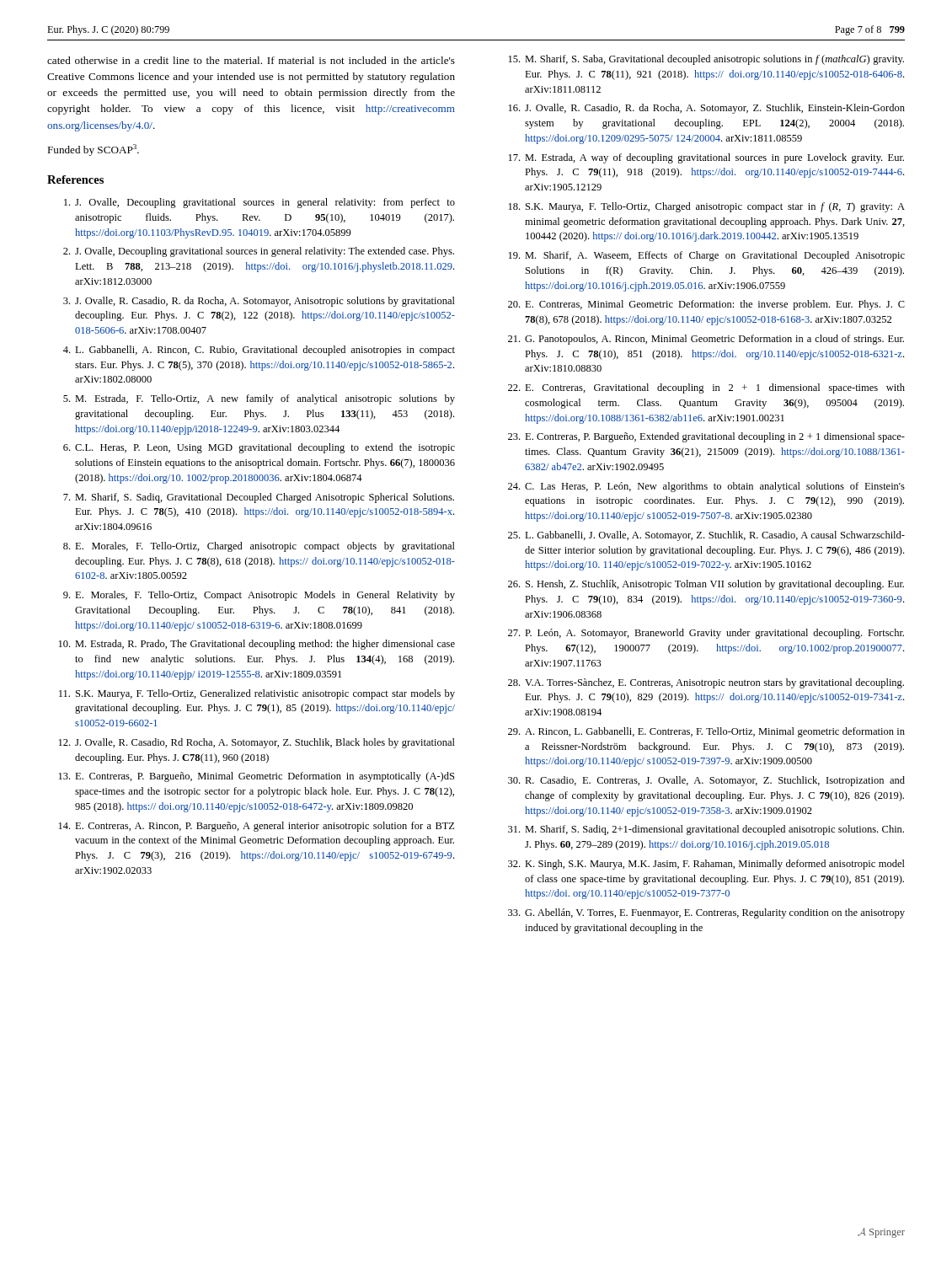Locate the list item that reads "30. R. Casadio, E."
This screenshot has width=952, height=1264.
coord(701,796)
